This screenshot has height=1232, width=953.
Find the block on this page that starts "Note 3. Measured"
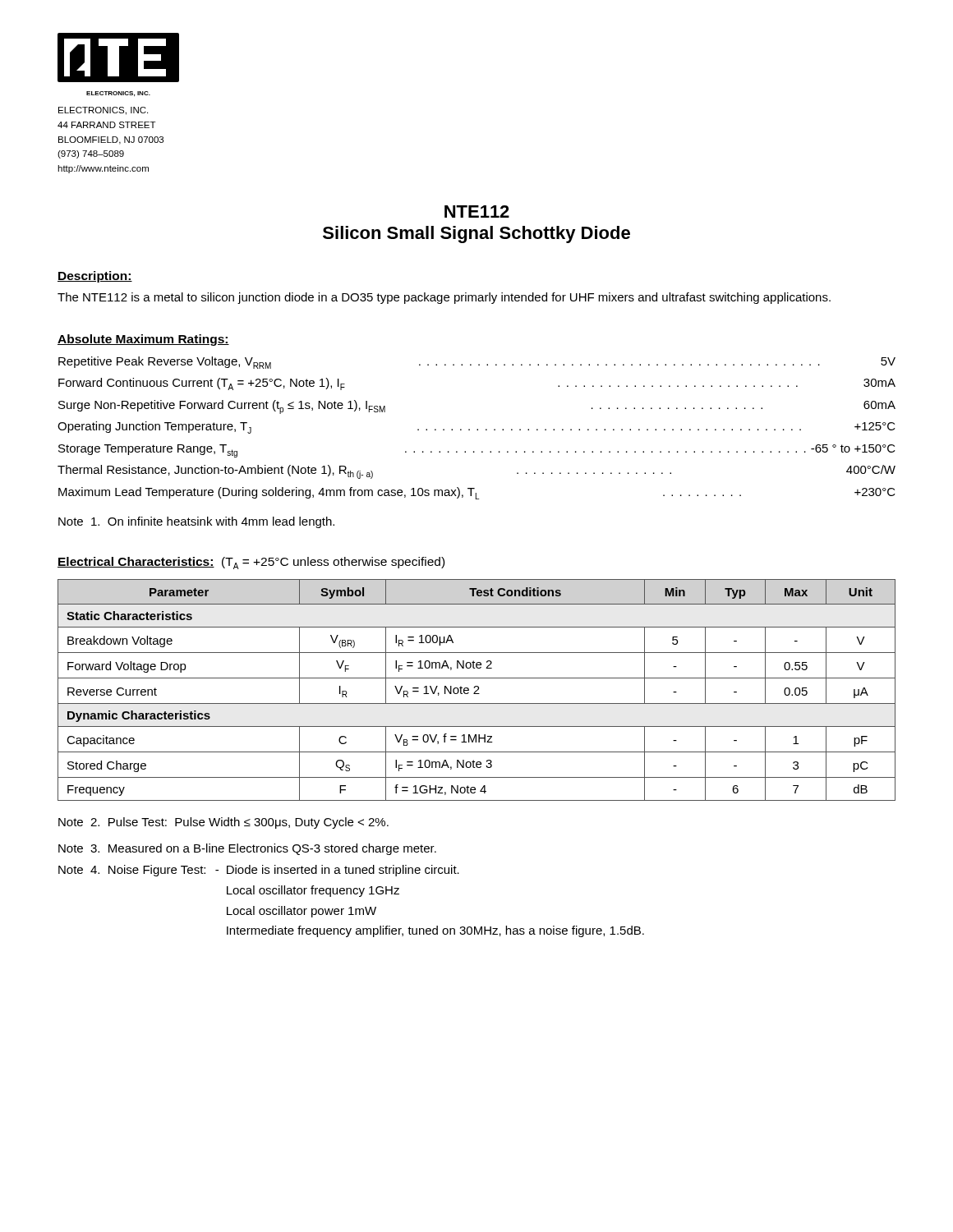point(247,848)
